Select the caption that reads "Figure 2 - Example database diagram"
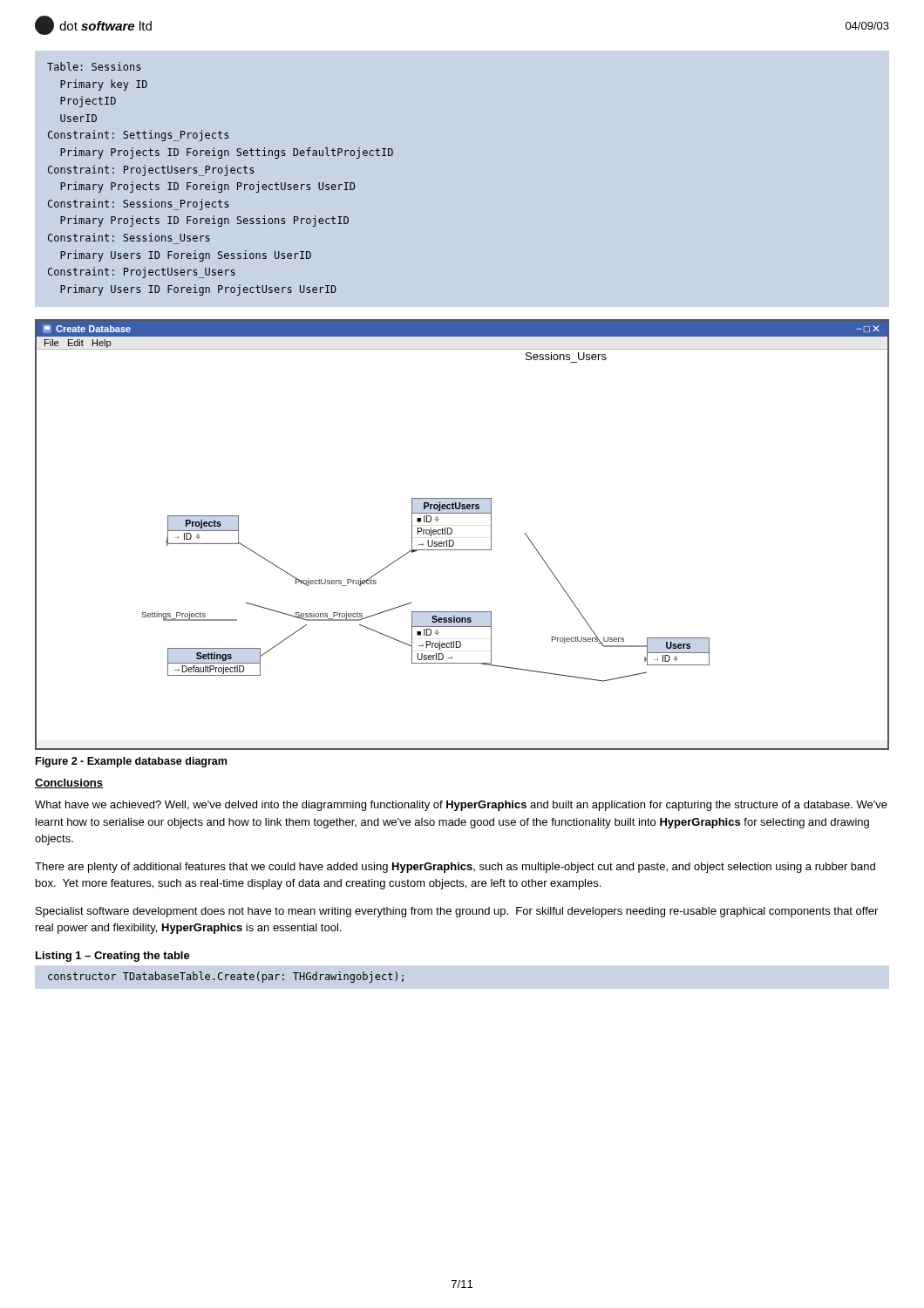The image size is (924, 1308). tap(131, 762)
